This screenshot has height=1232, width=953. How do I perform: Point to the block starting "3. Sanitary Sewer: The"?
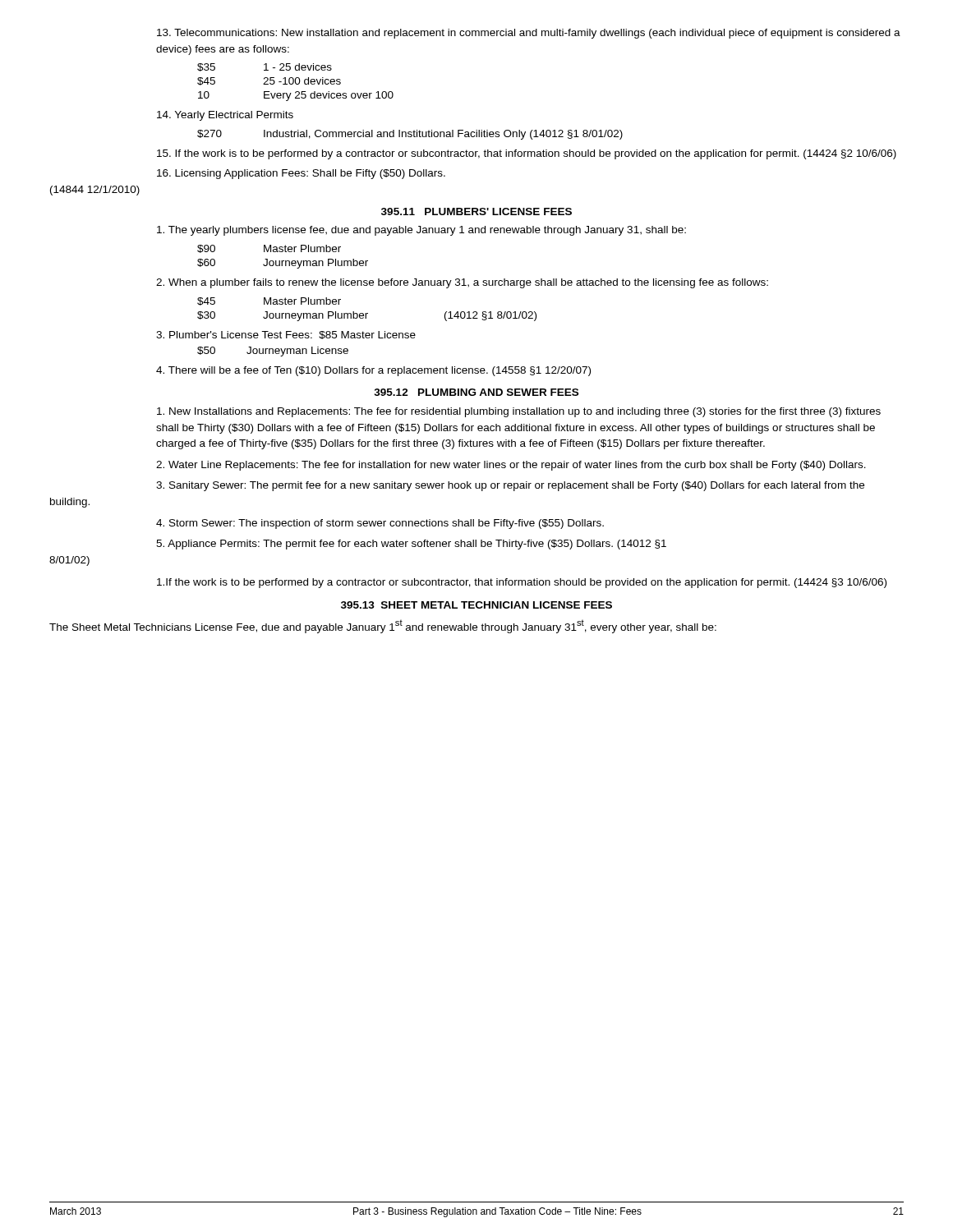[x=457, y=493]
